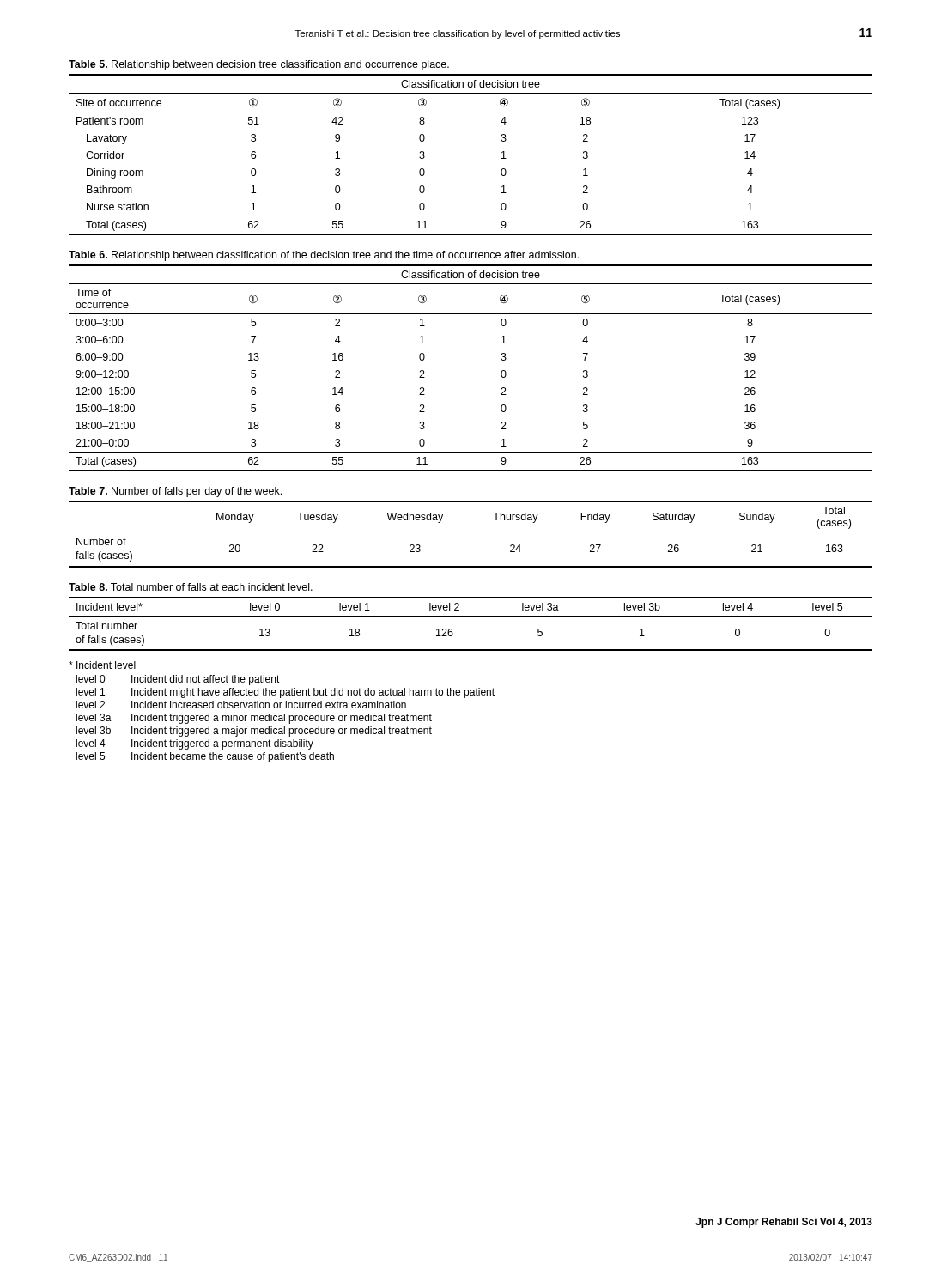The image size is (941, 1288).
Task: Find the block on this page that starts "level 5 Incident became the cause of patient's"
Action: pyautogui.click(x=205, y=757)
